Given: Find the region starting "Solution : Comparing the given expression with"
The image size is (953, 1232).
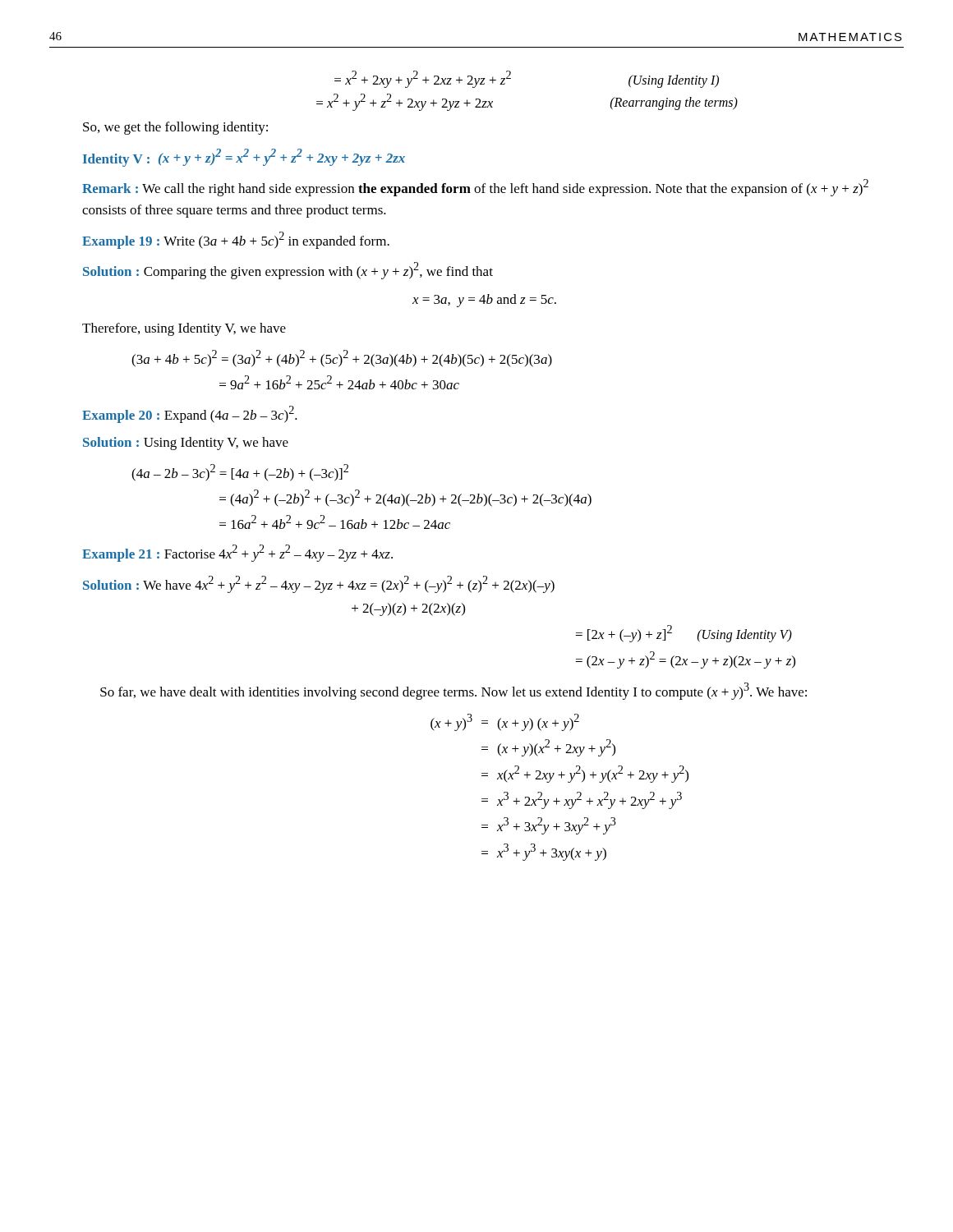Looking at the screenshot, I should point(287,269).
